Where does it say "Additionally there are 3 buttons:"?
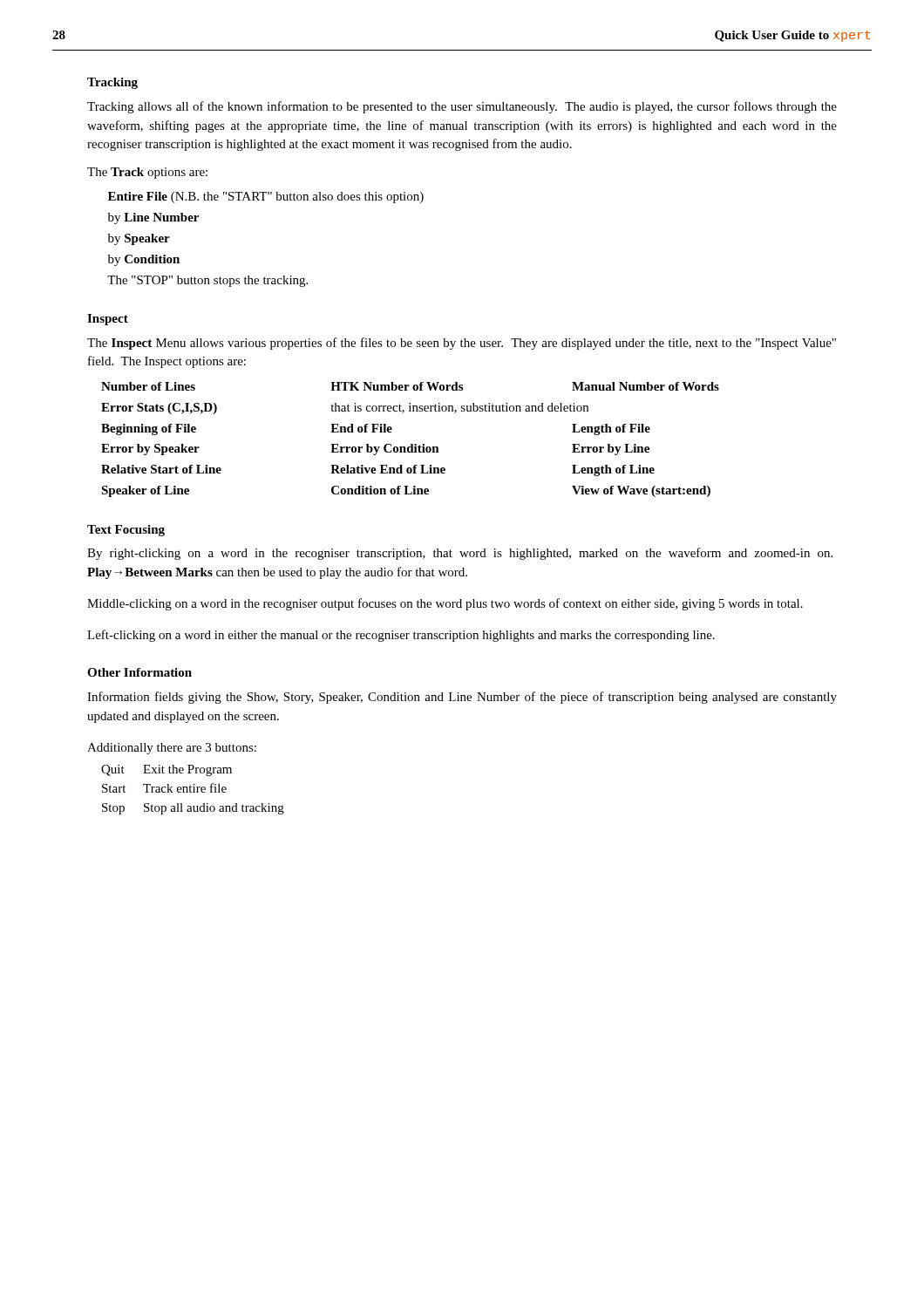This screenshot has width=924, height=1308. (x=172, y=747)
